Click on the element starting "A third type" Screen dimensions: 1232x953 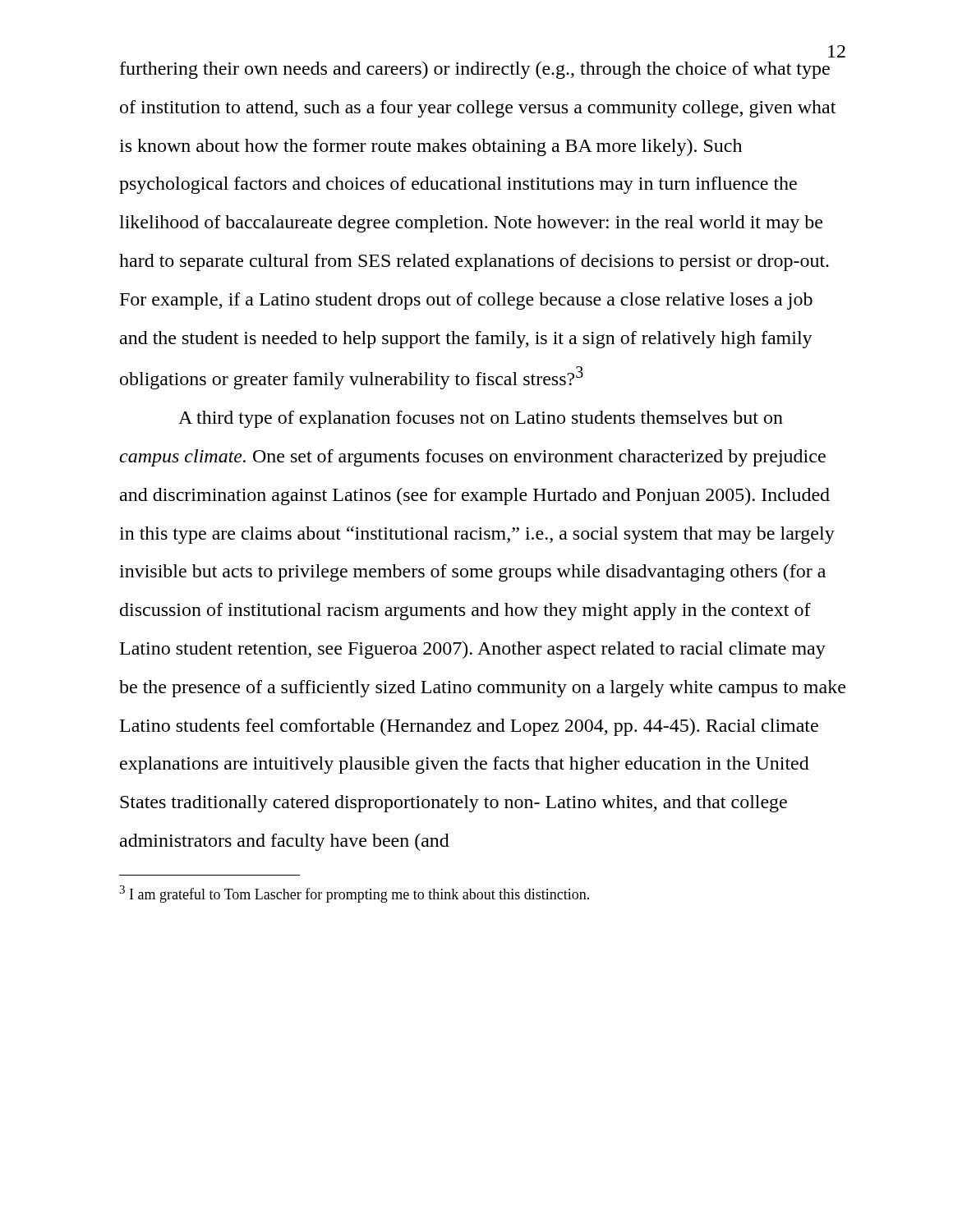[x=481, y=419]
